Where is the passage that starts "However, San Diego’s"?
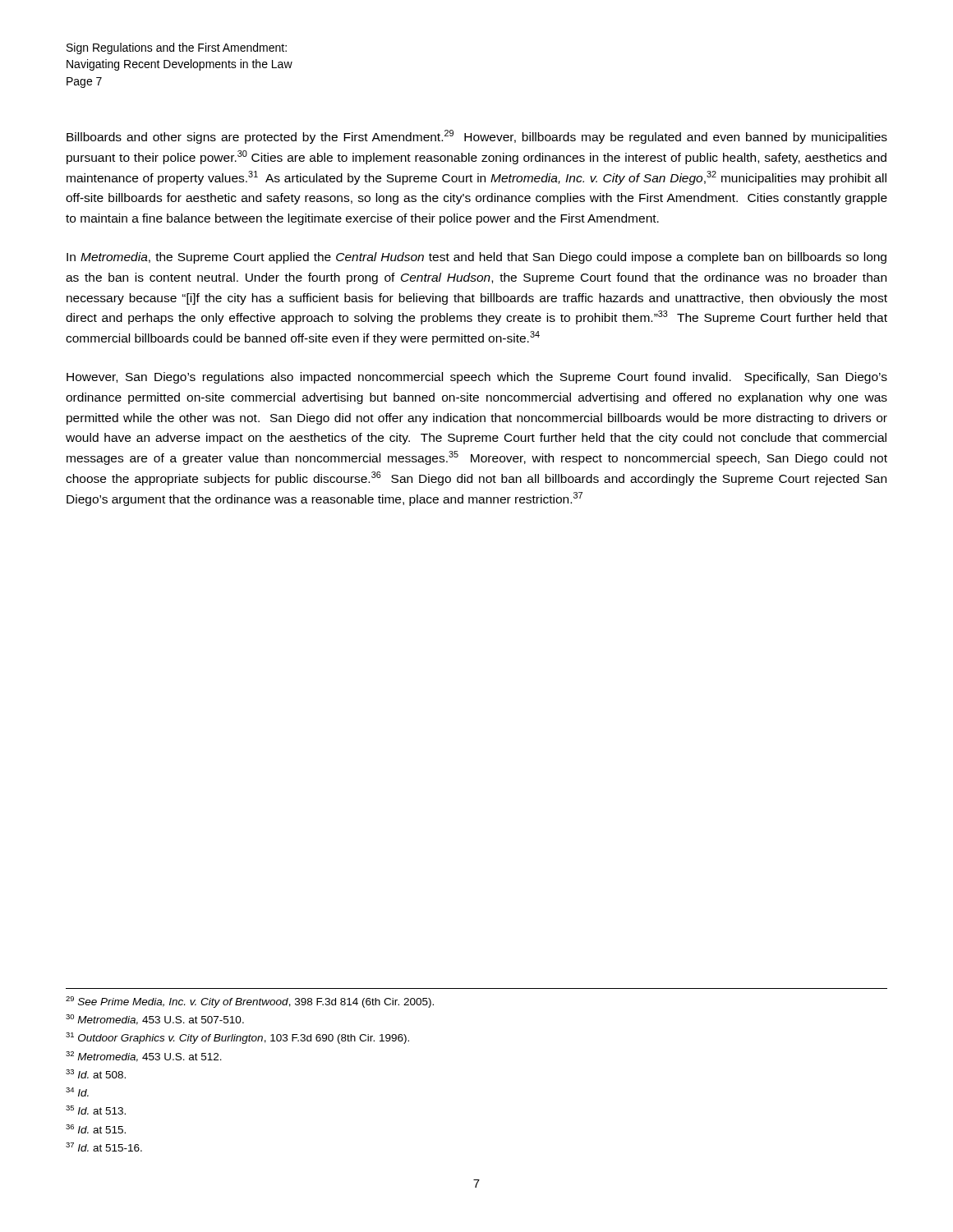Viewport: 953px width, 1232px height. pyautogui.click(x=476, y=438)
